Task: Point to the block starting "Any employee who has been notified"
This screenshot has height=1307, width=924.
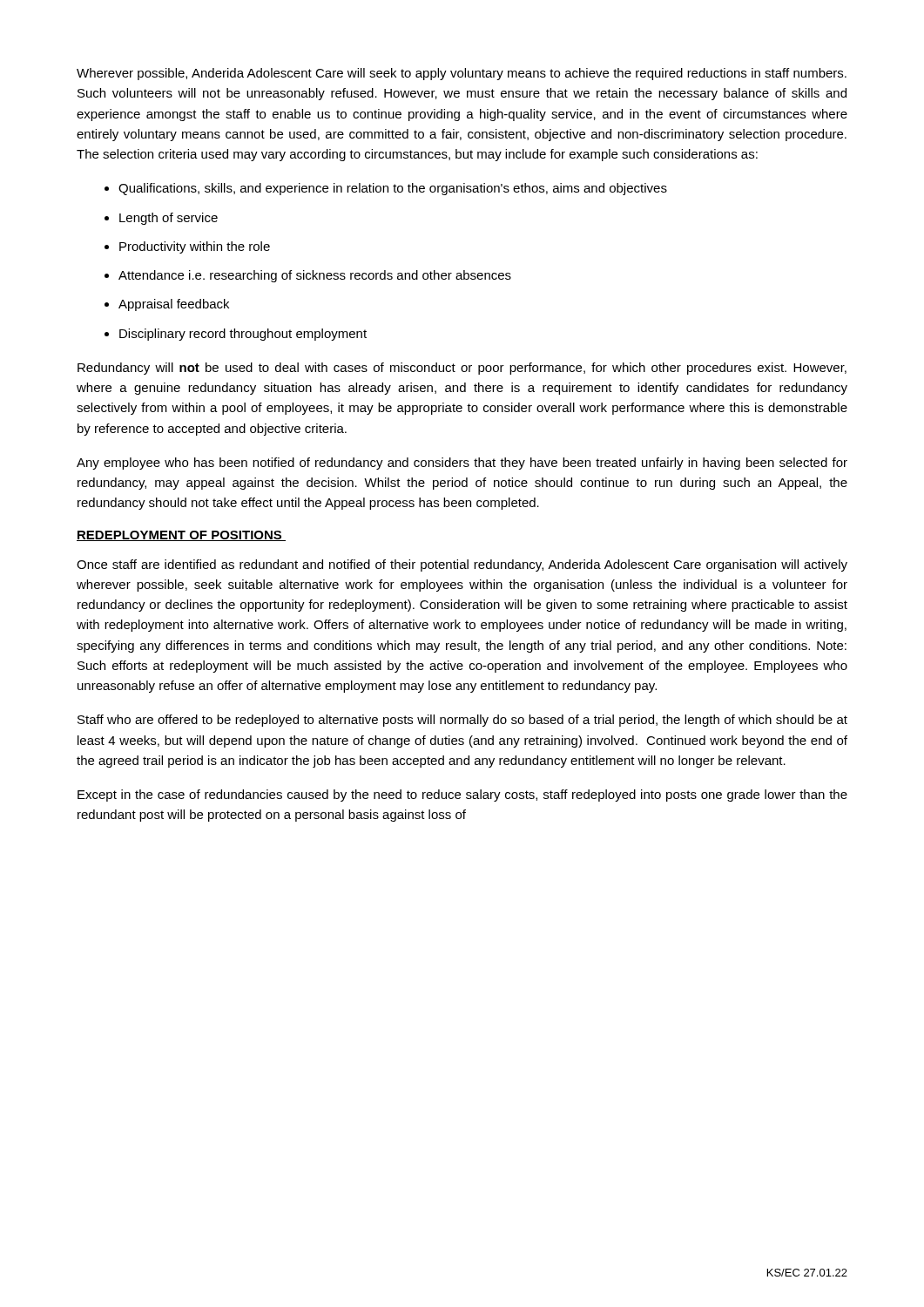Action: pyautogui.click(x=462, y=482)
